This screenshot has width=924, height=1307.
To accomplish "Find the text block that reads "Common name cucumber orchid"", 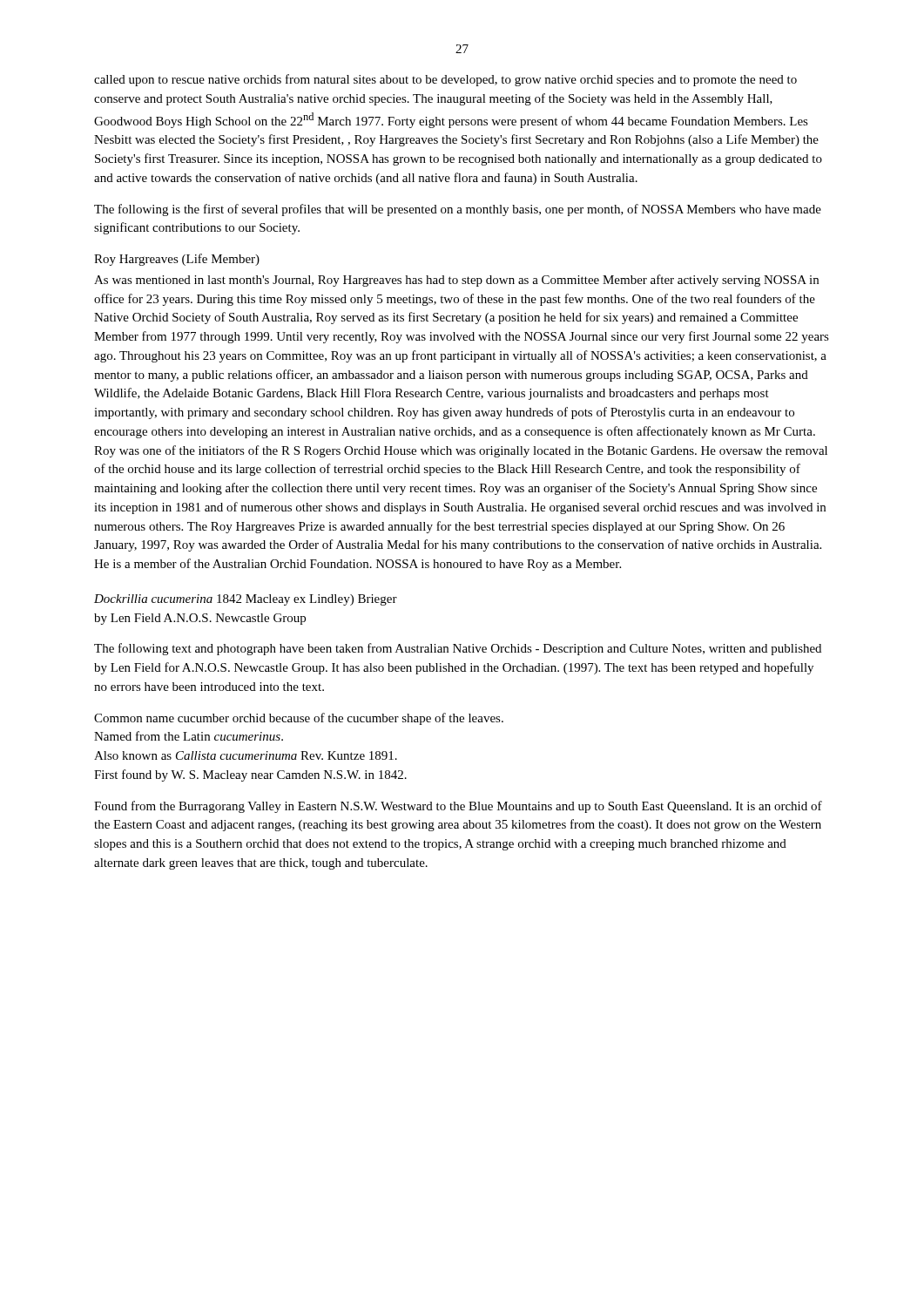I will point(299,746).
